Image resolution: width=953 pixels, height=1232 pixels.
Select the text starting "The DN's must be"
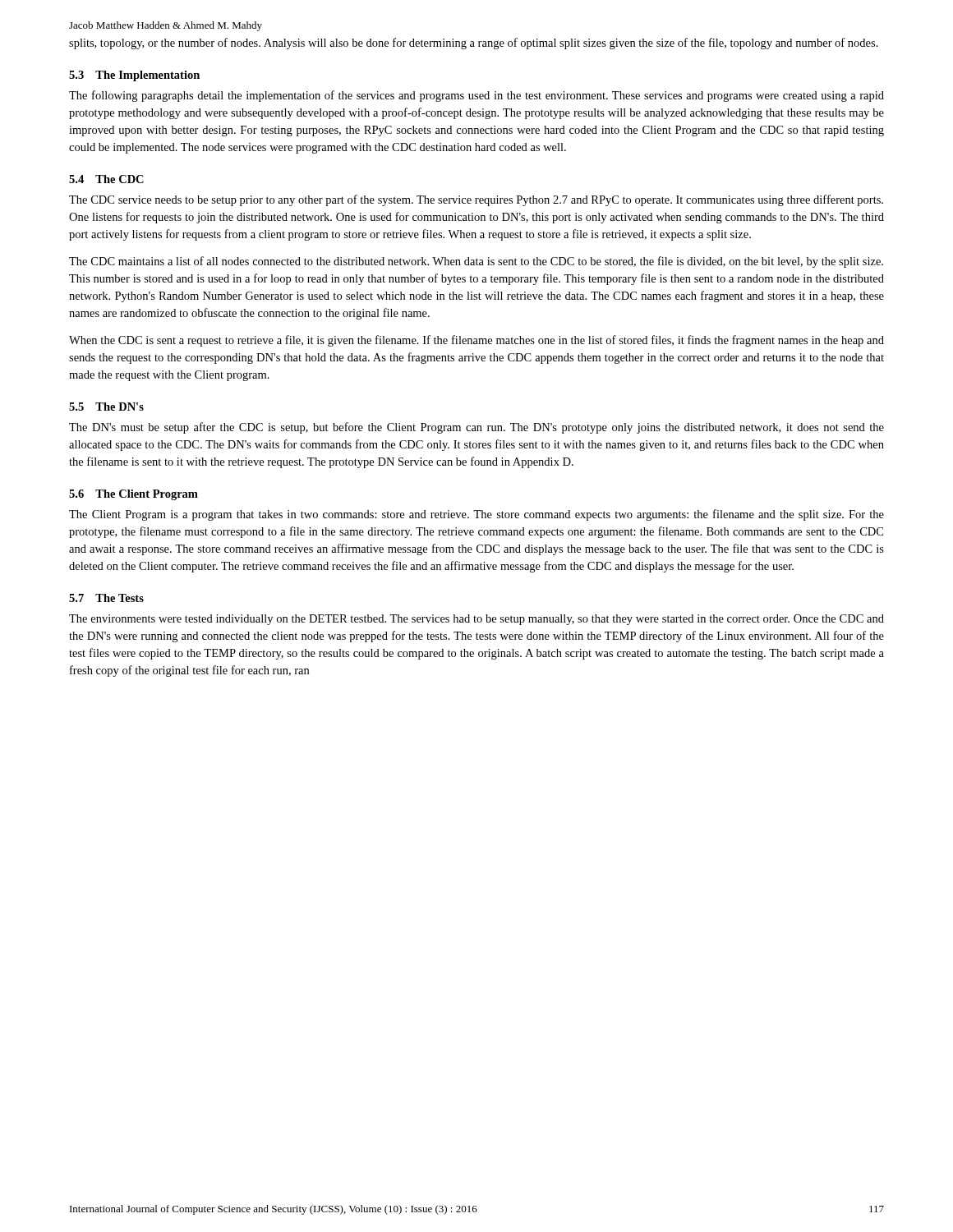pyautogui.click(x=476, y=445)
